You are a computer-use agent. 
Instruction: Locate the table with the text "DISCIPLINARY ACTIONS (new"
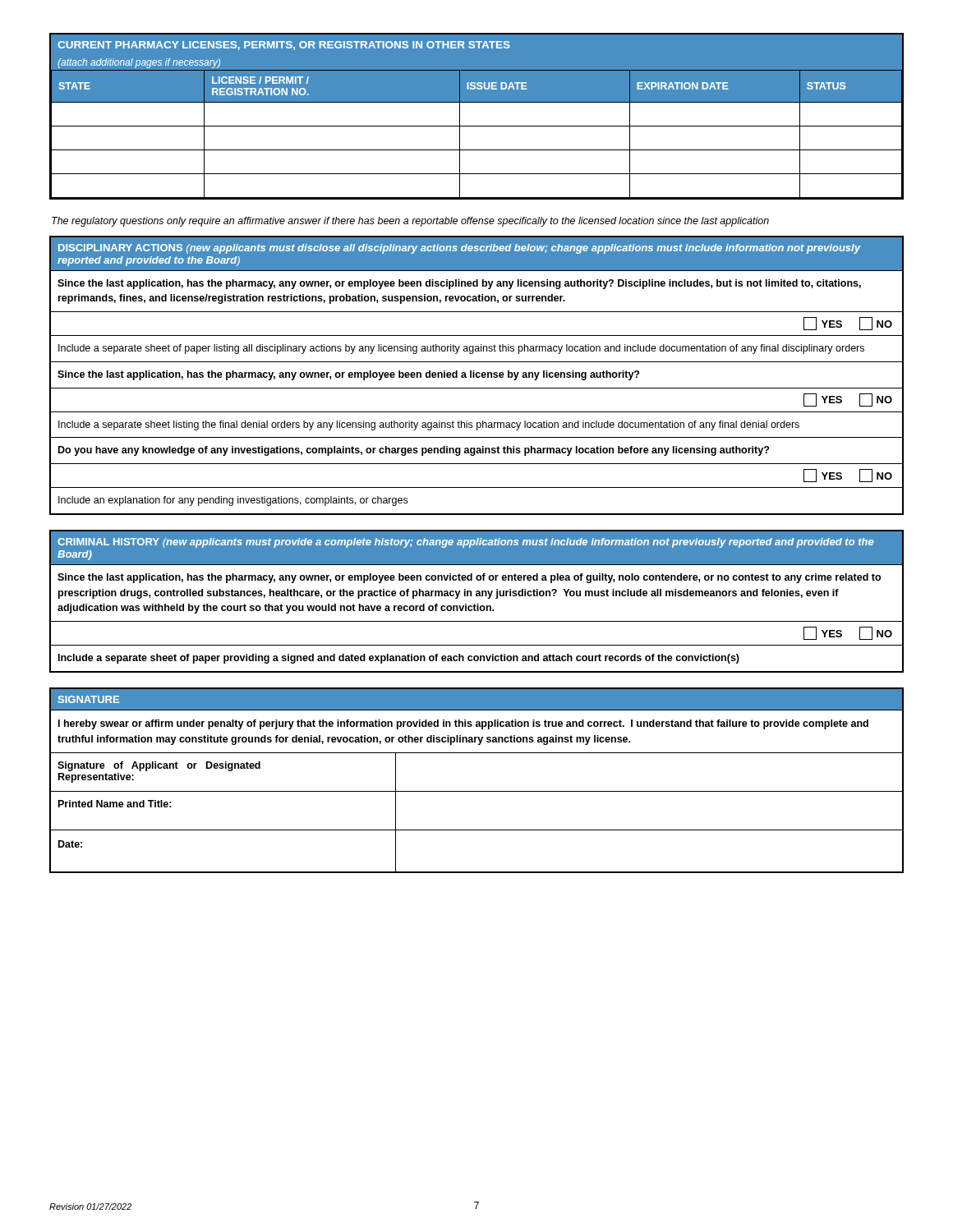[476, 375]
